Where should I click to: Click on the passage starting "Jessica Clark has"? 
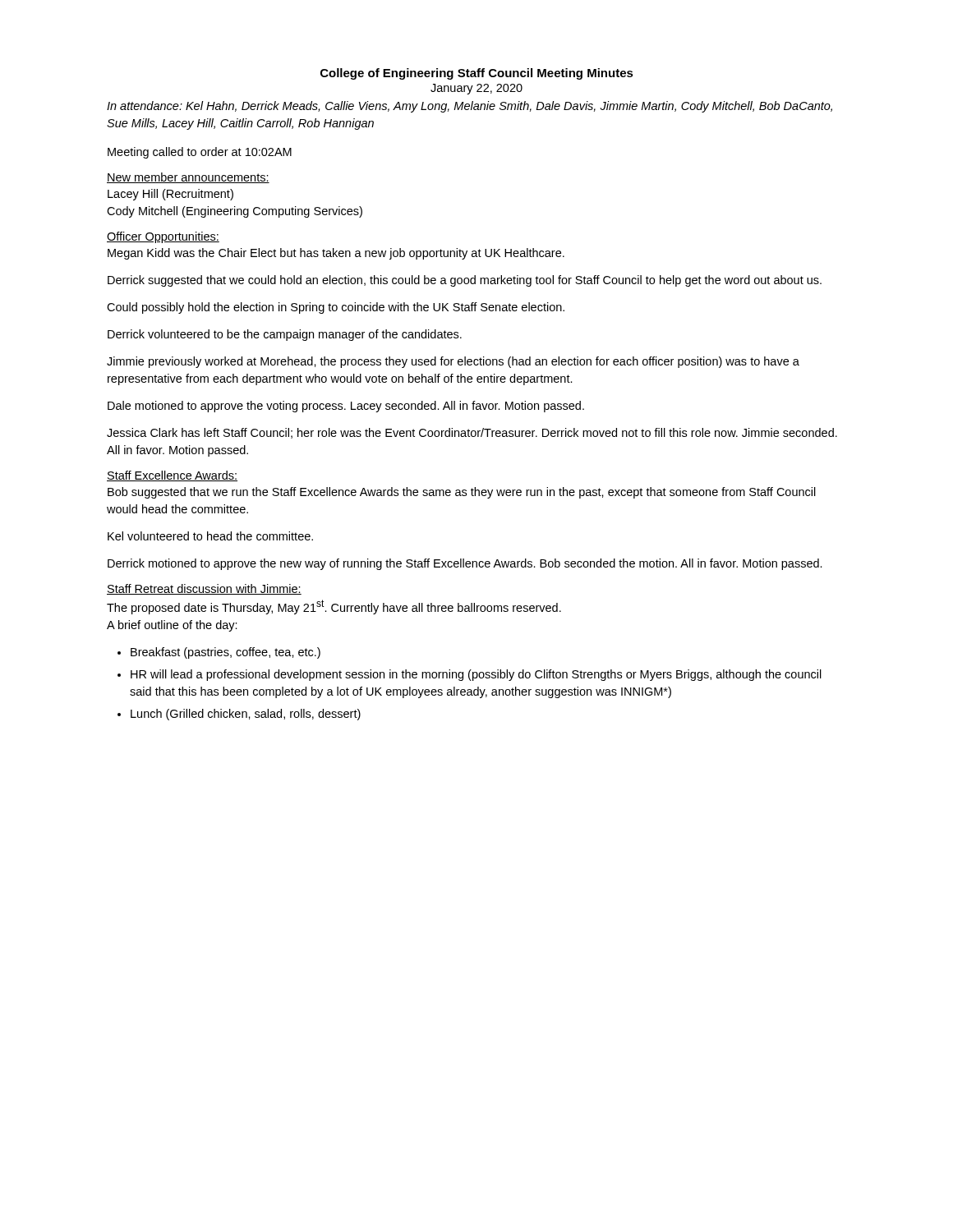point(472,442)
